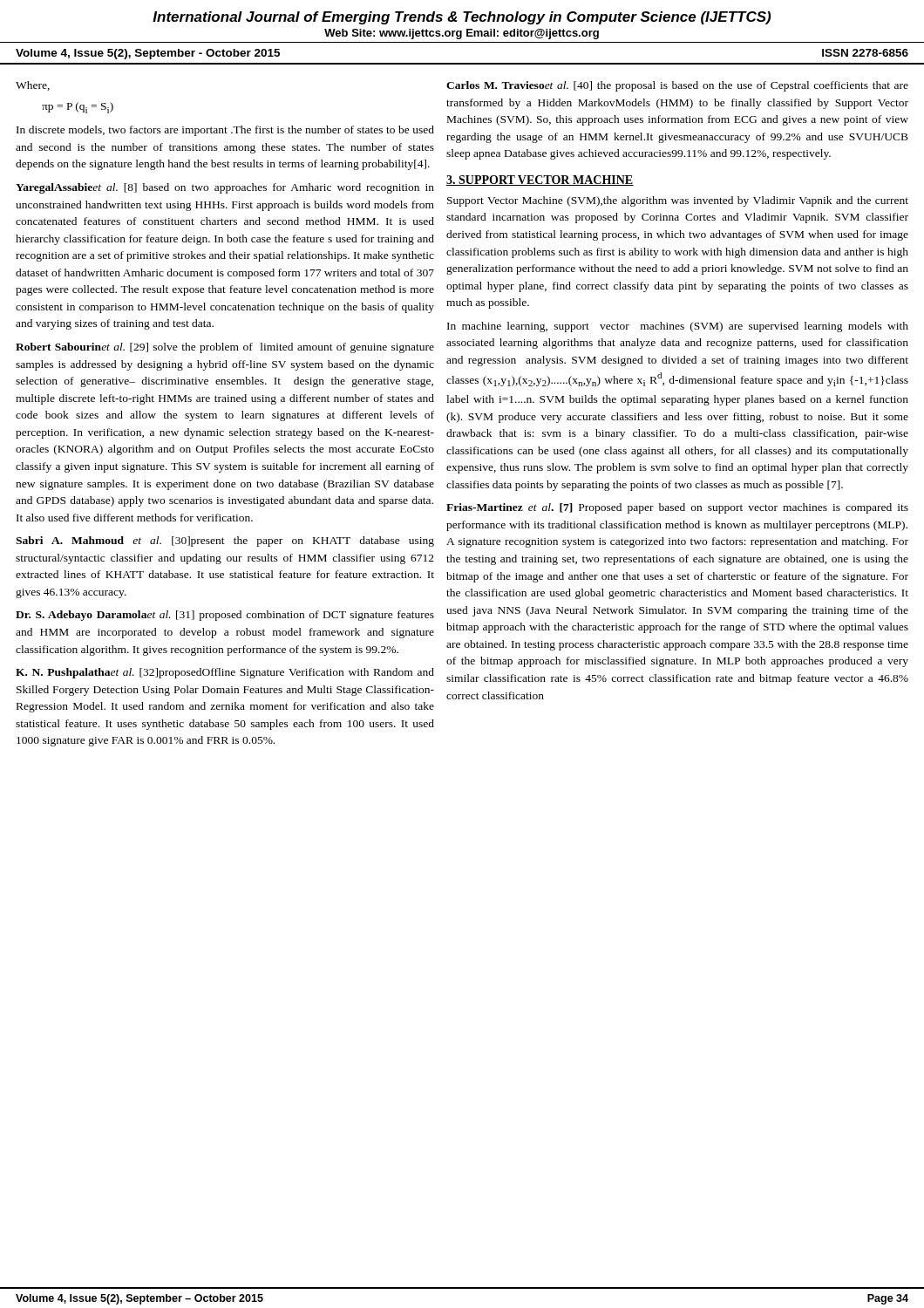
Task: Click on the region starting "YaregalAssabieet al. [8] based on two"
Action: click(225, 255)
